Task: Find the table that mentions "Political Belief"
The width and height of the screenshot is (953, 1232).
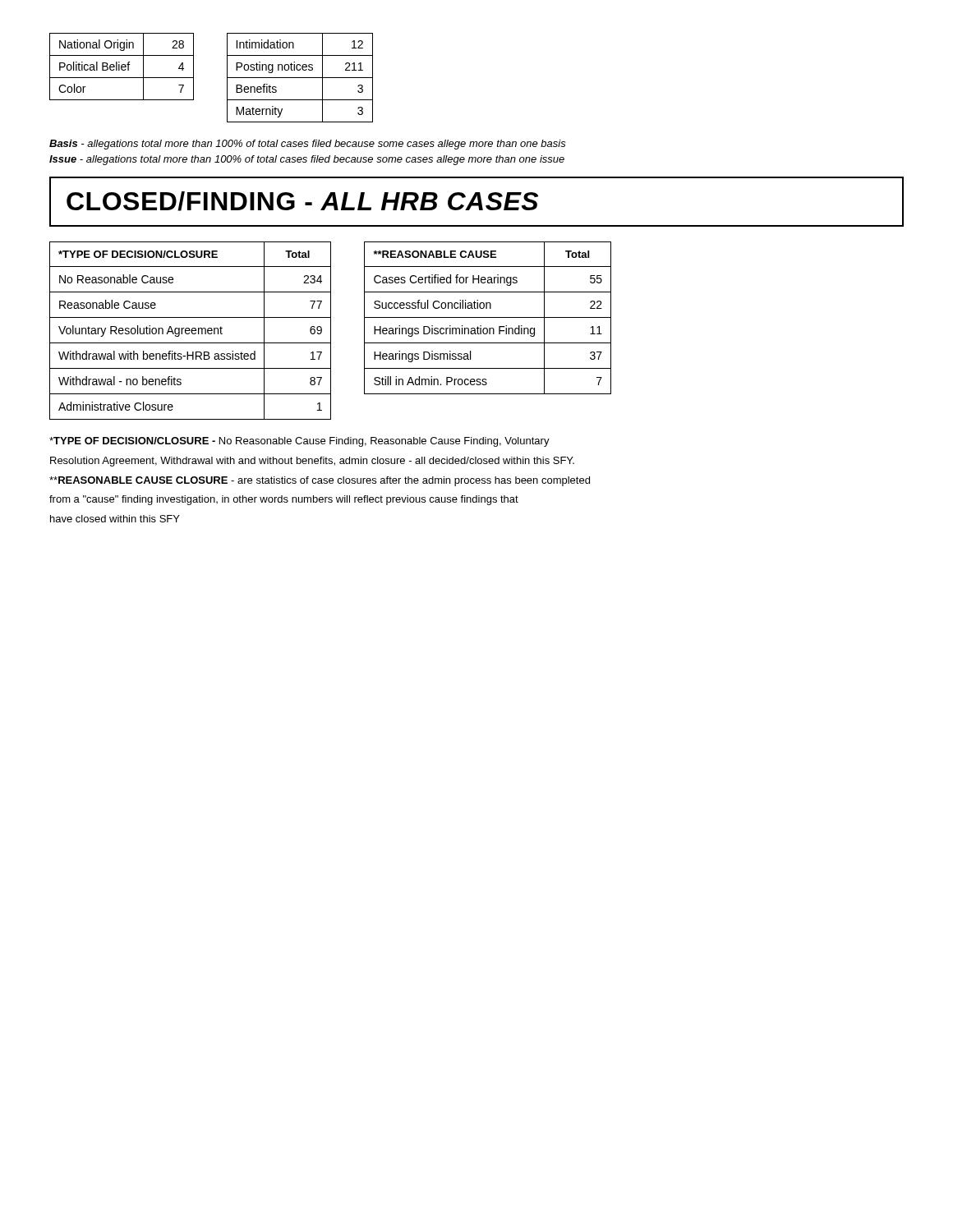Action: click(x=121, y=78)
